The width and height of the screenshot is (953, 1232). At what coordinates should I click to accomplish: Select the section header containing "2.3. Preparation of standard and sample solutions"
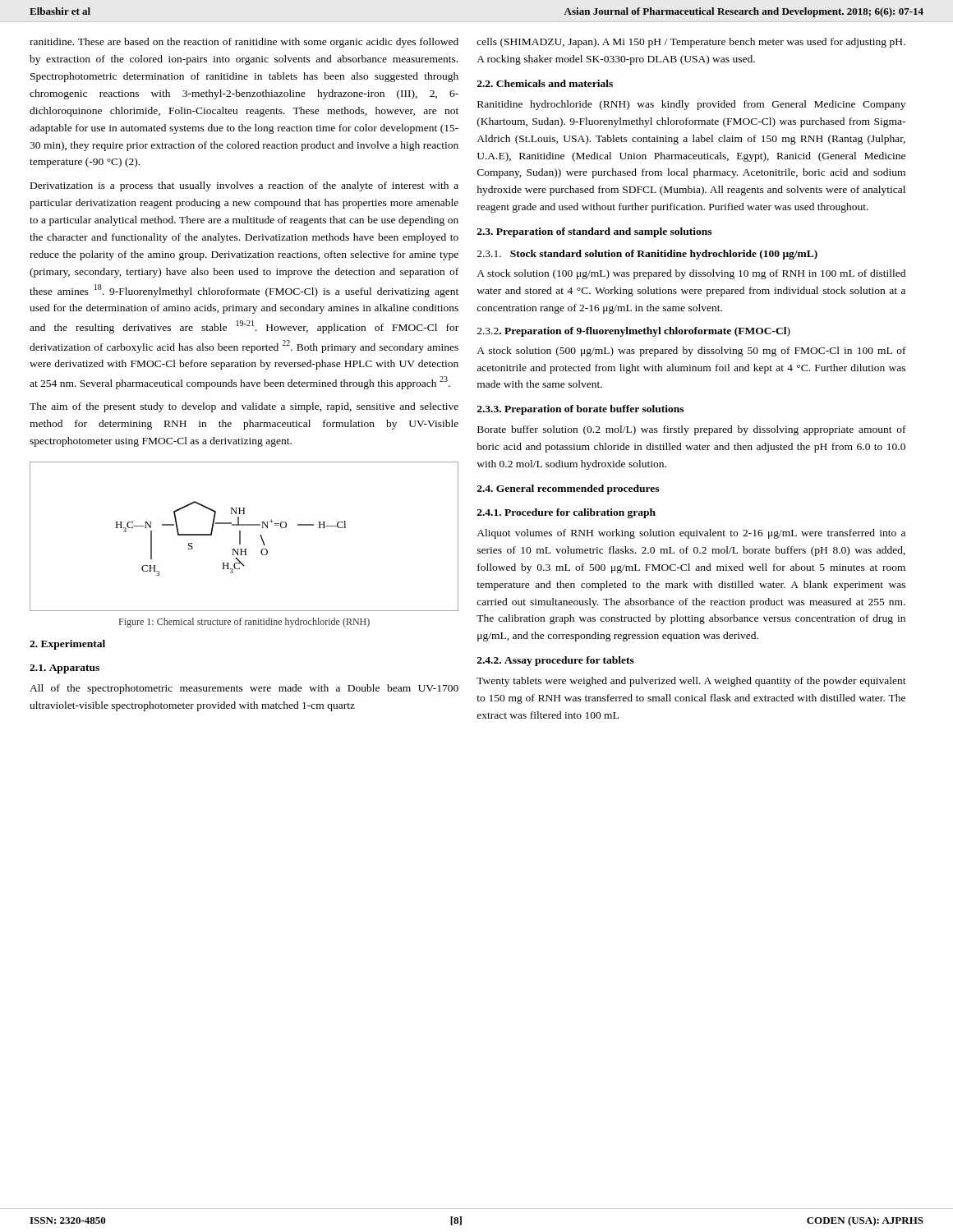594,231
